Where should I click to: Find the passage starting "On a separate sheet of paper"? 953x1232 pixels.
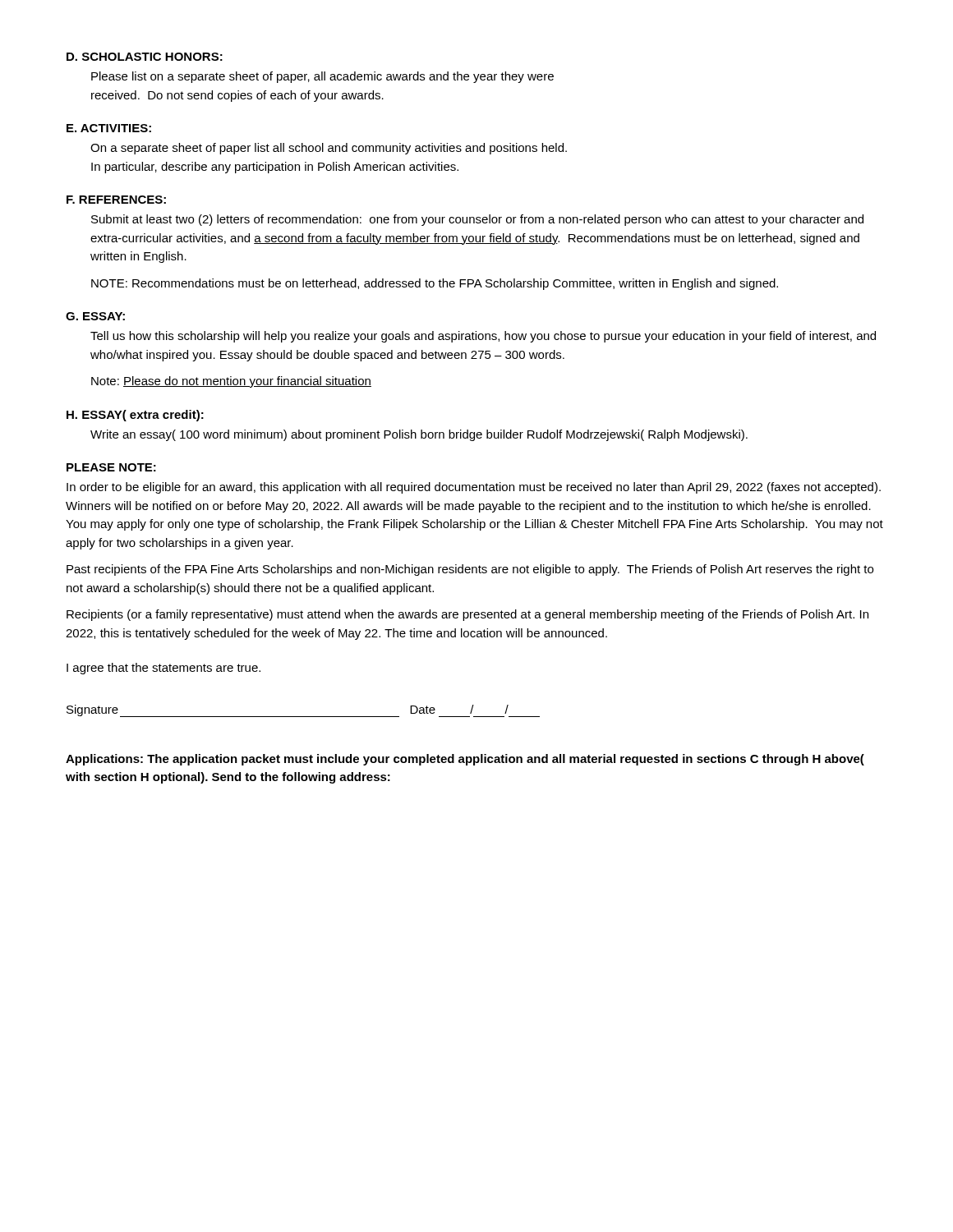click(x=489, y=157)
